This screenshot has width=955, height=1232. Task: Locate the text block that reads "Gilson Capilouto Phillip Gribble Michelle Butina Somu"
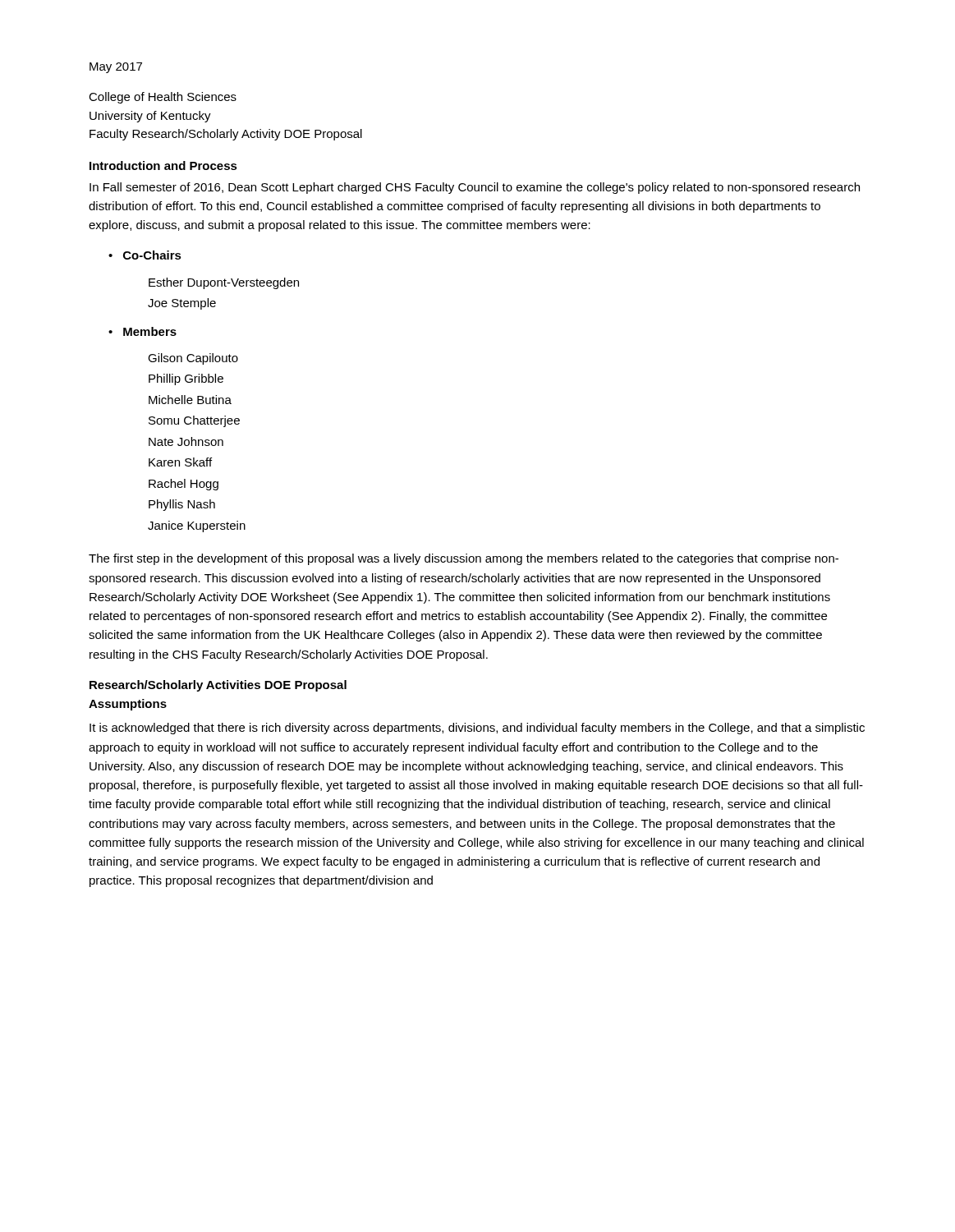(x=197, y=441)
